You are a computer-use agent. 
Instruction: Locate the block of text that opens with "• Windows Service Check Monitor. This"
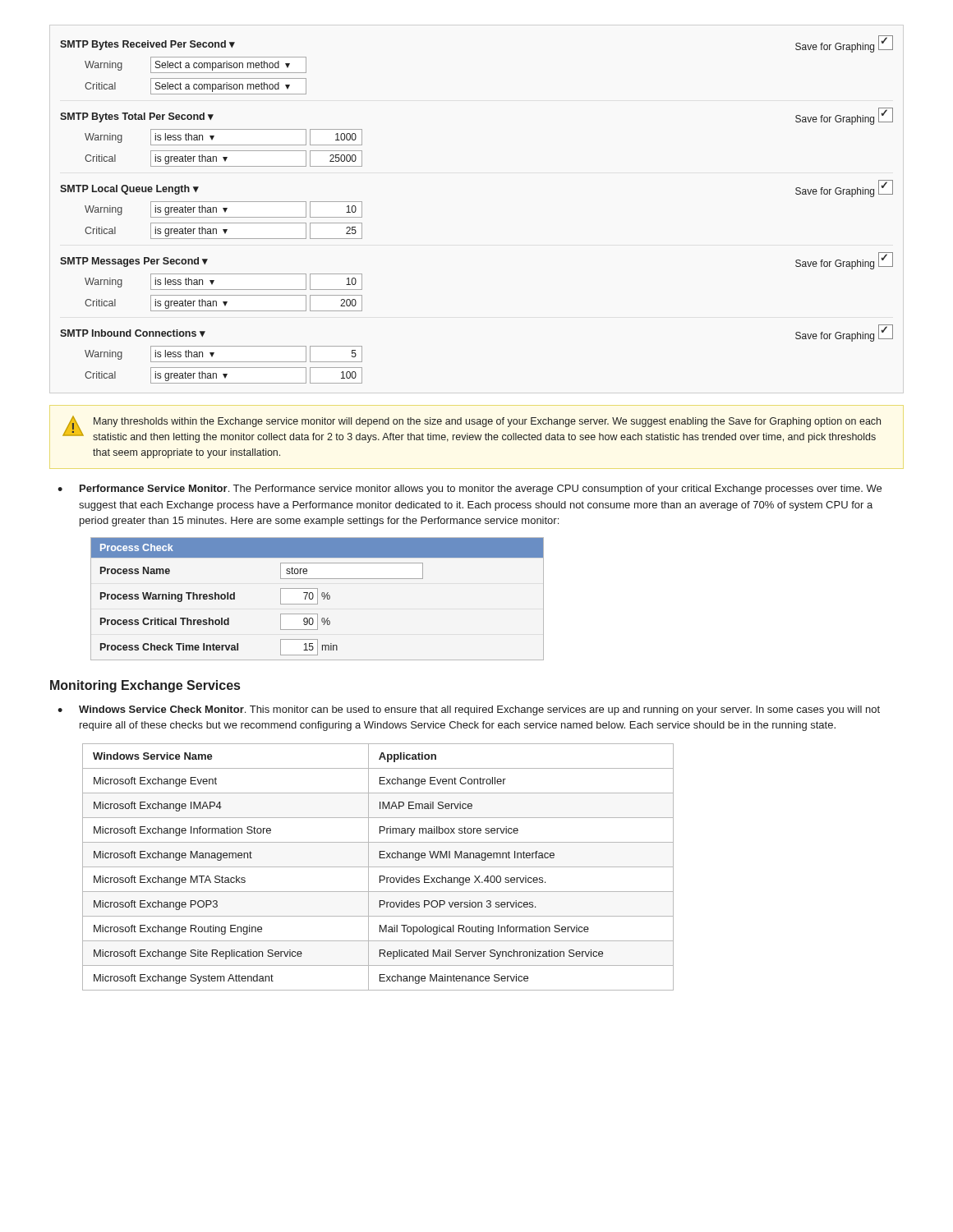click(x=481, y=717)
